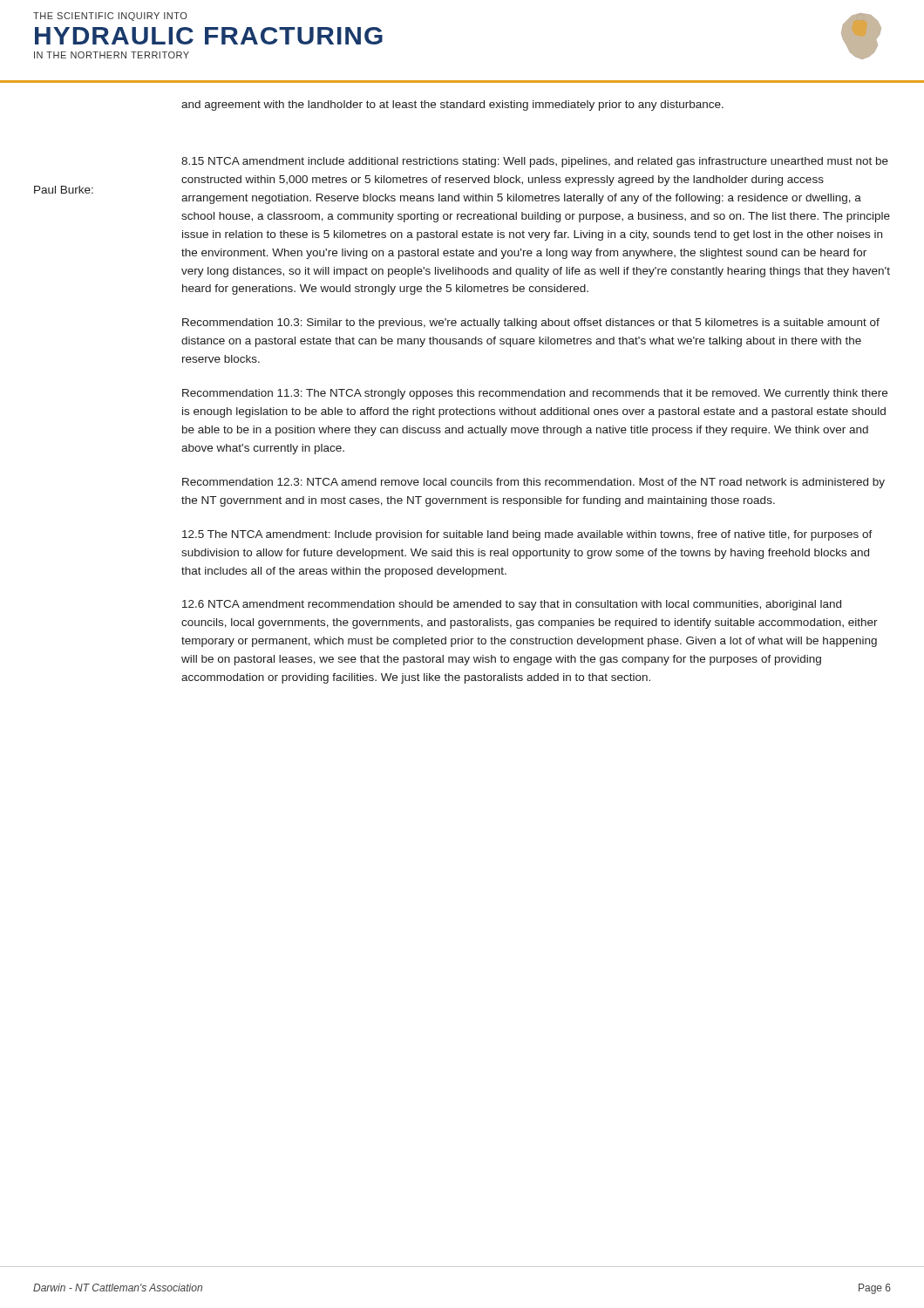Image resolution: width=924 pixels, height=1308 pixels.
Task: Locate the block of text that opens with "Recommendation 10.3: Similar to the previous,"
Action: [x=530, y=341]
